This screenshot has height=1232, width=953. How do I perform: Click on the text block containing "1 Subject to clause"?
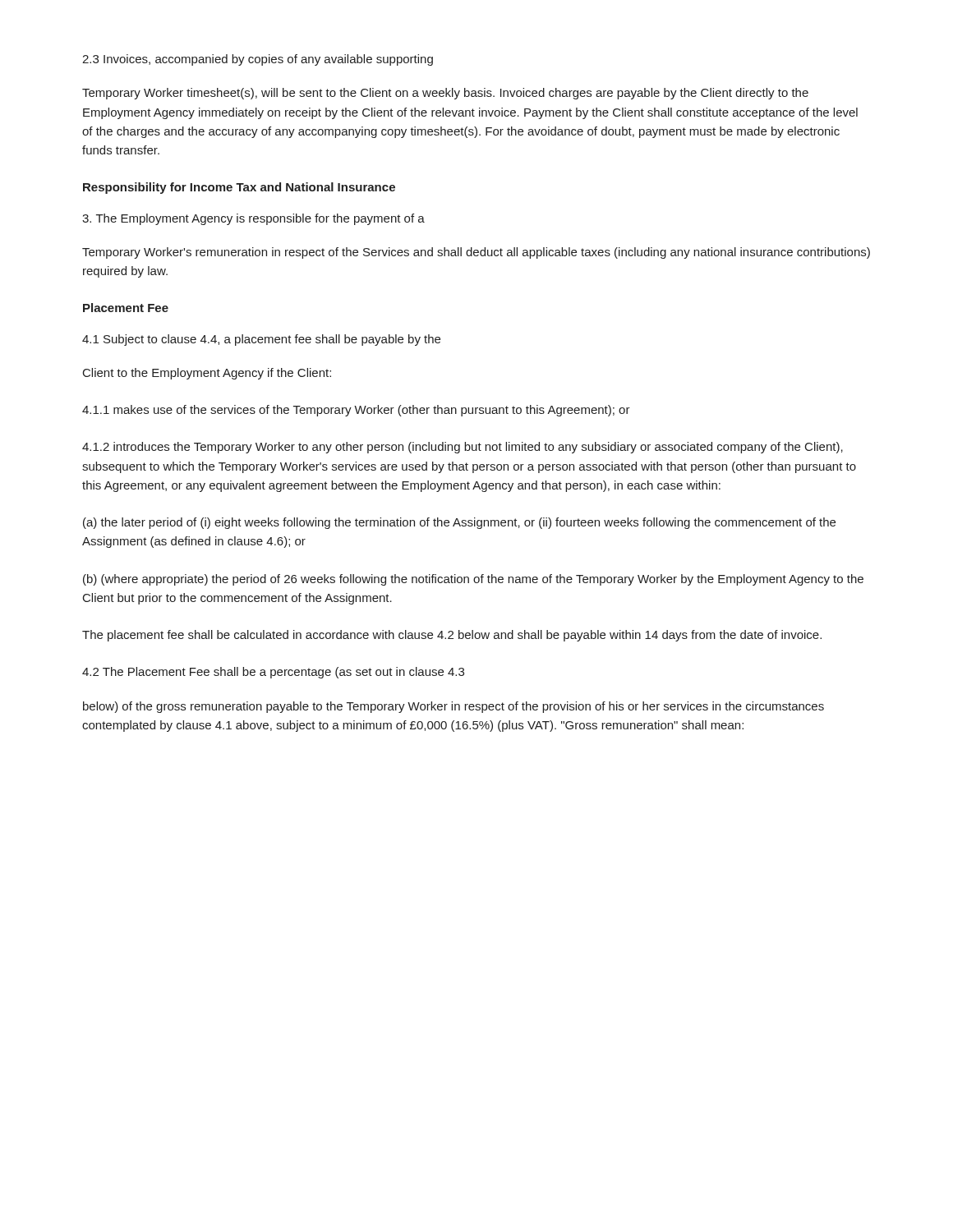coord(262,338)
